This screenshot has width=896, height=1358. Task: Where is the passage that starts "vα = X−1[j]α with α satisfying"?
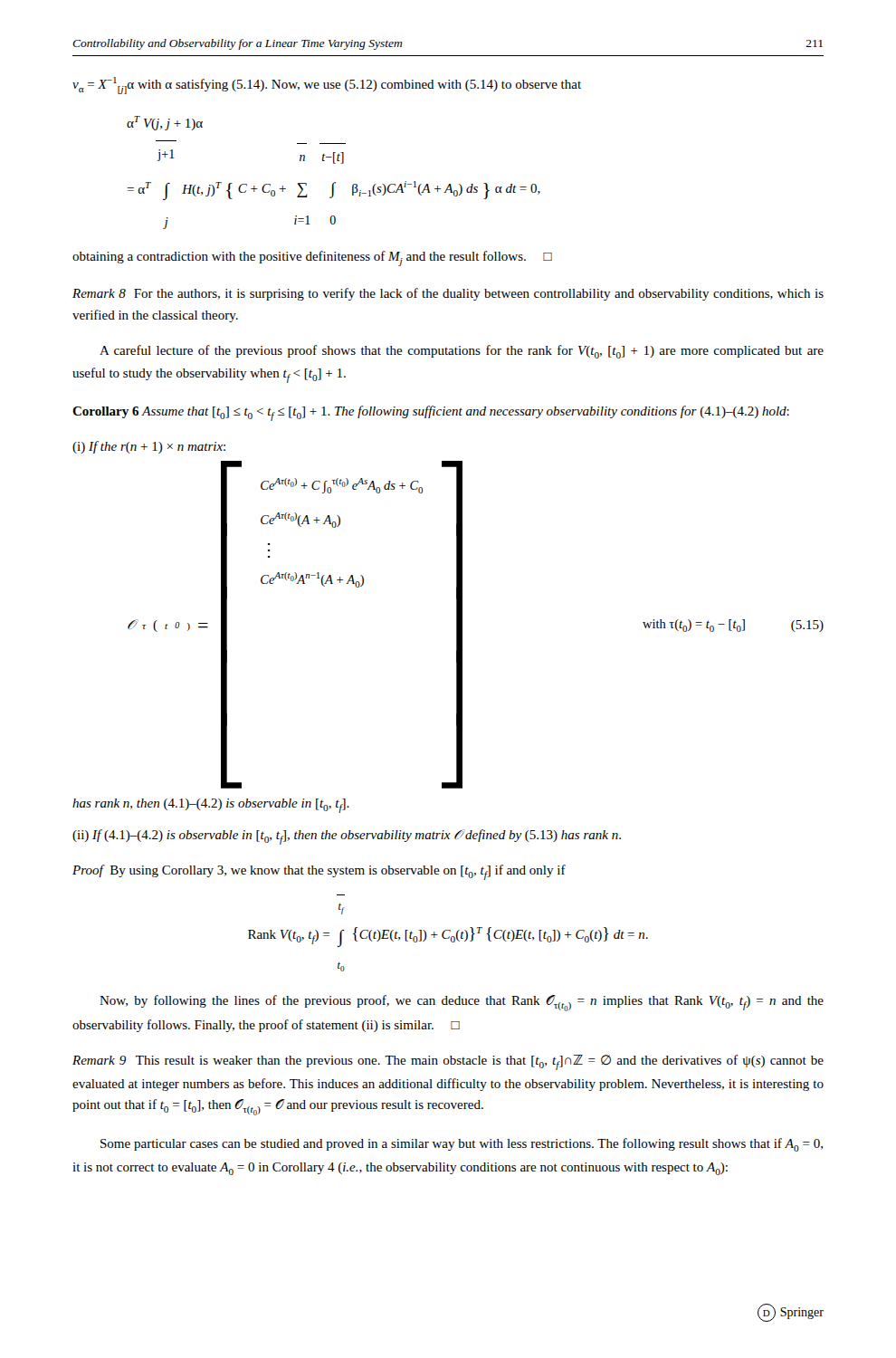[x=327, y=84]
